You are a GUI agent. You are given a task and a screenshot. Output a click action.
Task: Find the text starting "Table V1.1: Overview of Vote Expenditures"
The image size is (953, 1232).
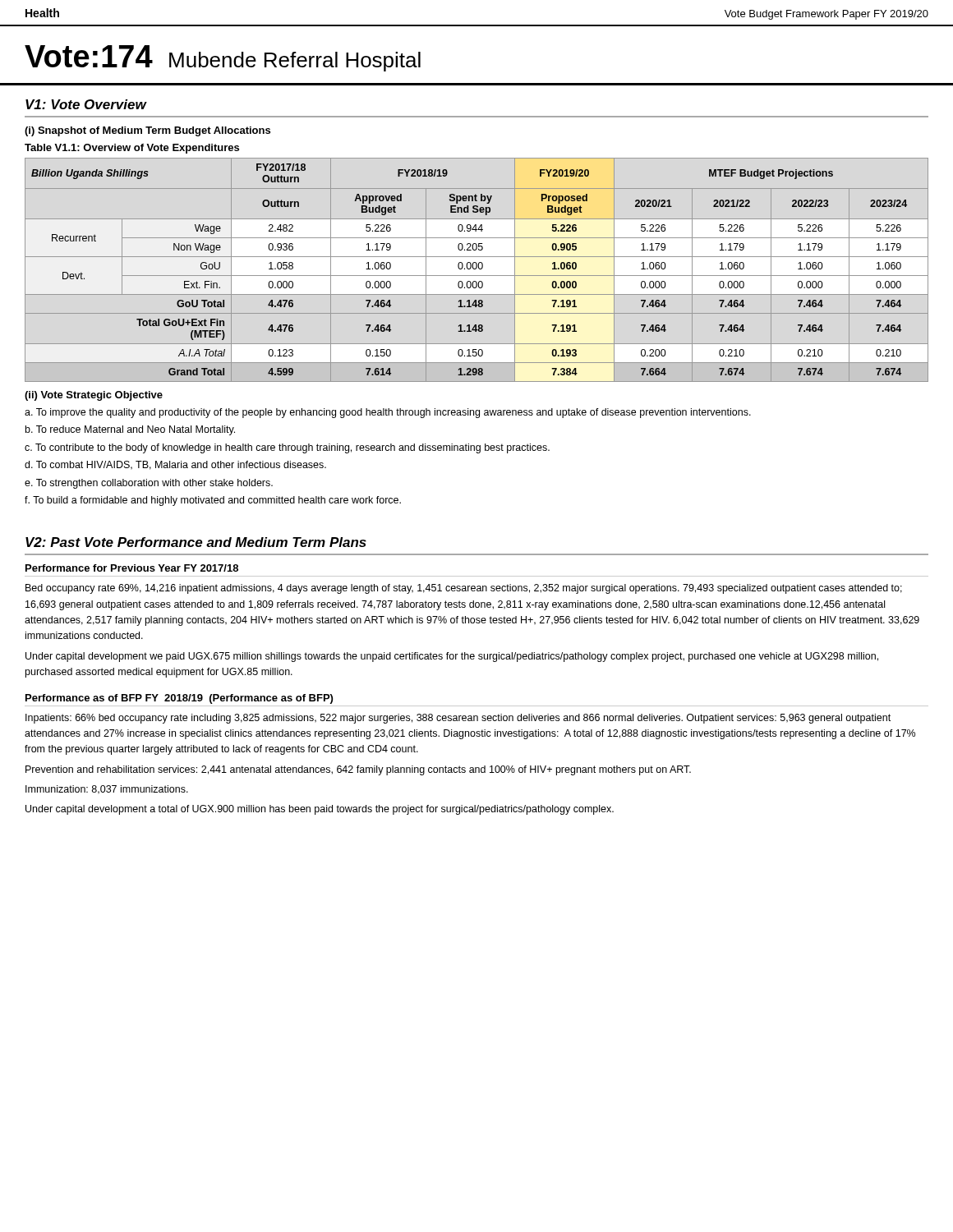(132, 147)
